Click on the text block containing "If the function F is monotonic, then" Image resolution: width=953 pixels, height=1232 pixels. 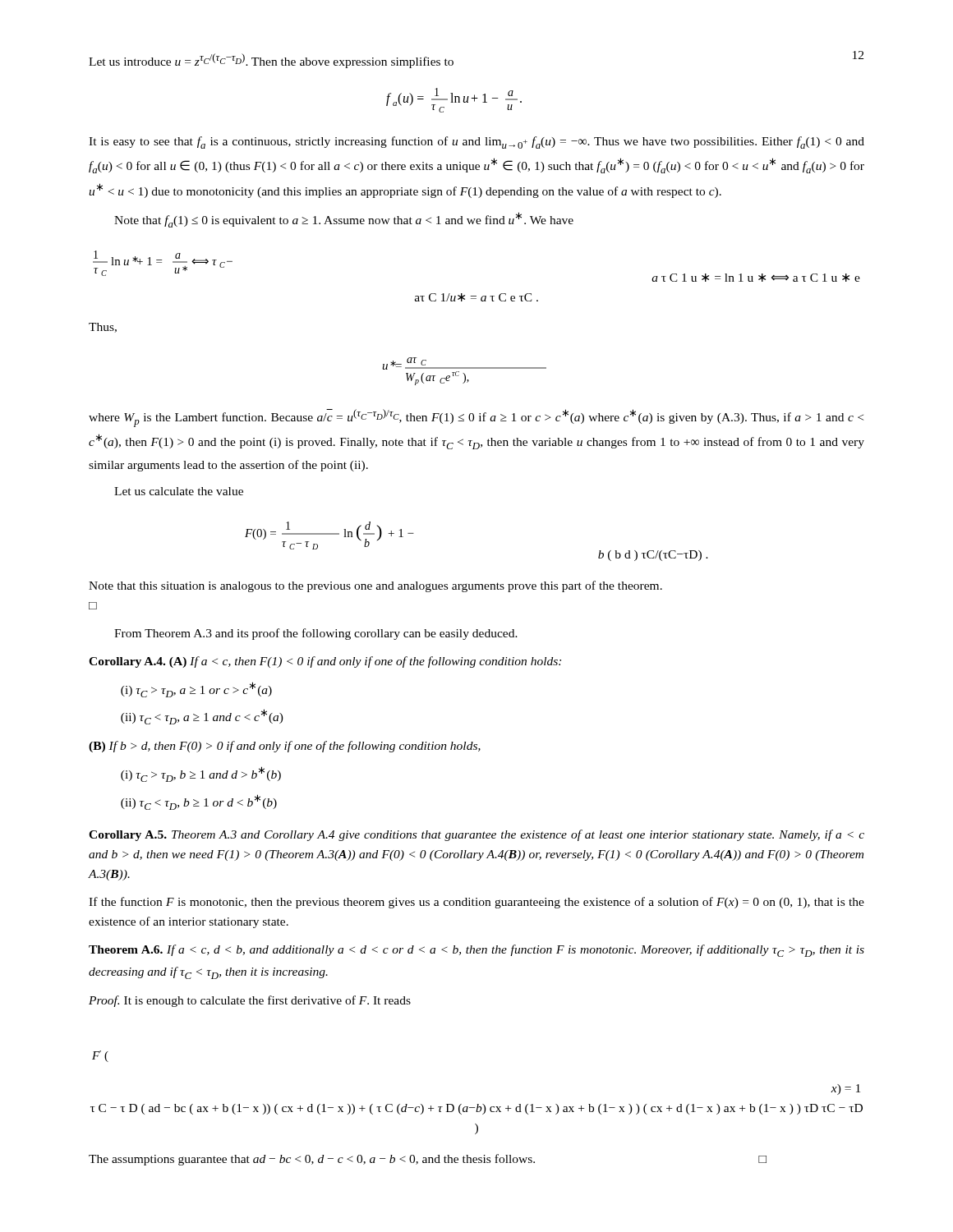tap(476, 911)
